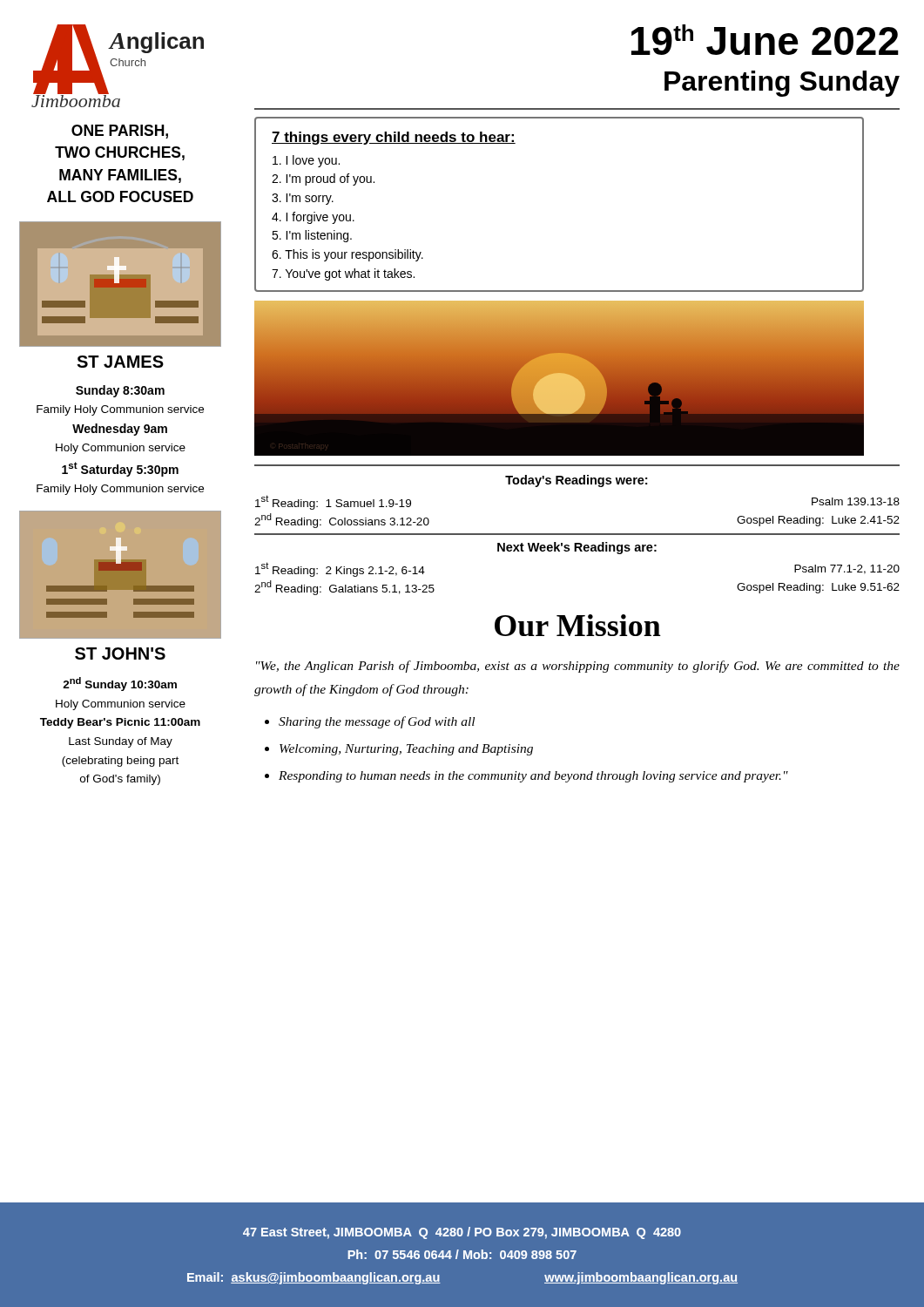Locate the logo
Image resolution: width=924 pixels, height=1307 pixels.
pyautogui.click(x=120, y=64)
